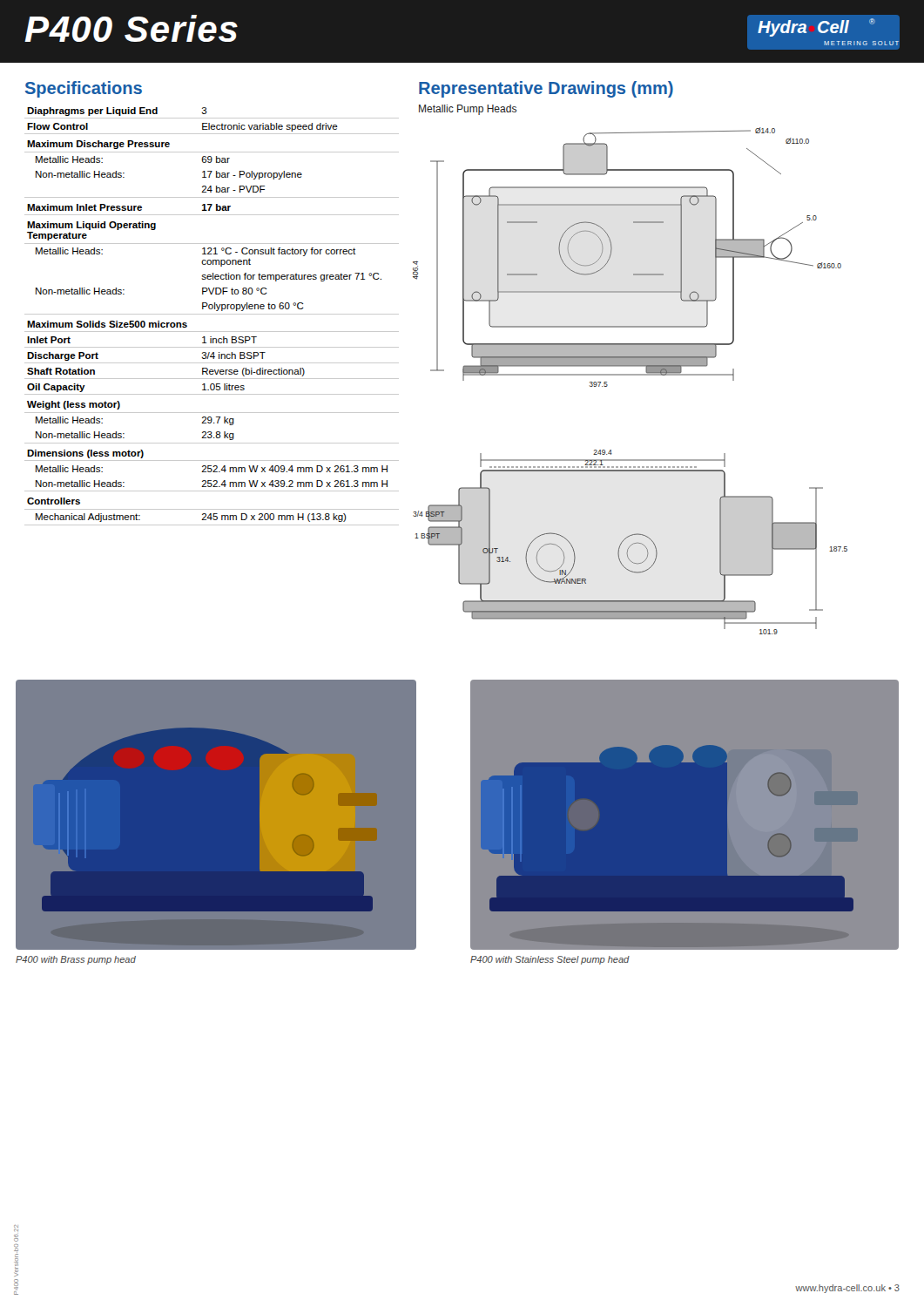Navigate to the element starting "P400 with Stainless Steel pump head"
This screenshot has width=924, height=1307.
[x=550, y=959]
